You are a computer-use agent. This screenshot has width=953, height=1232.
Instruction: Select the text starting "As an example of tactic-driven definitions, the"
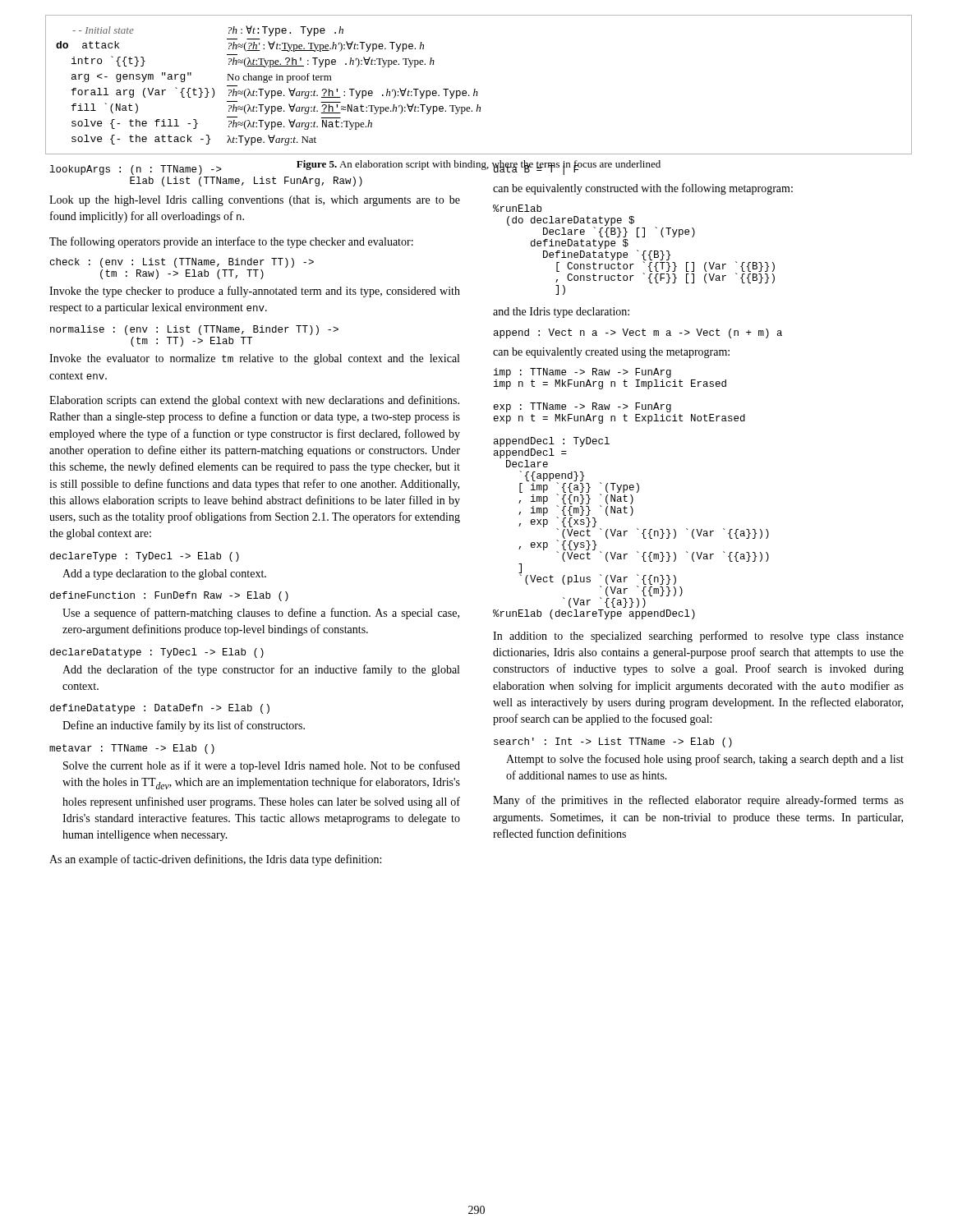click(255, 860)
